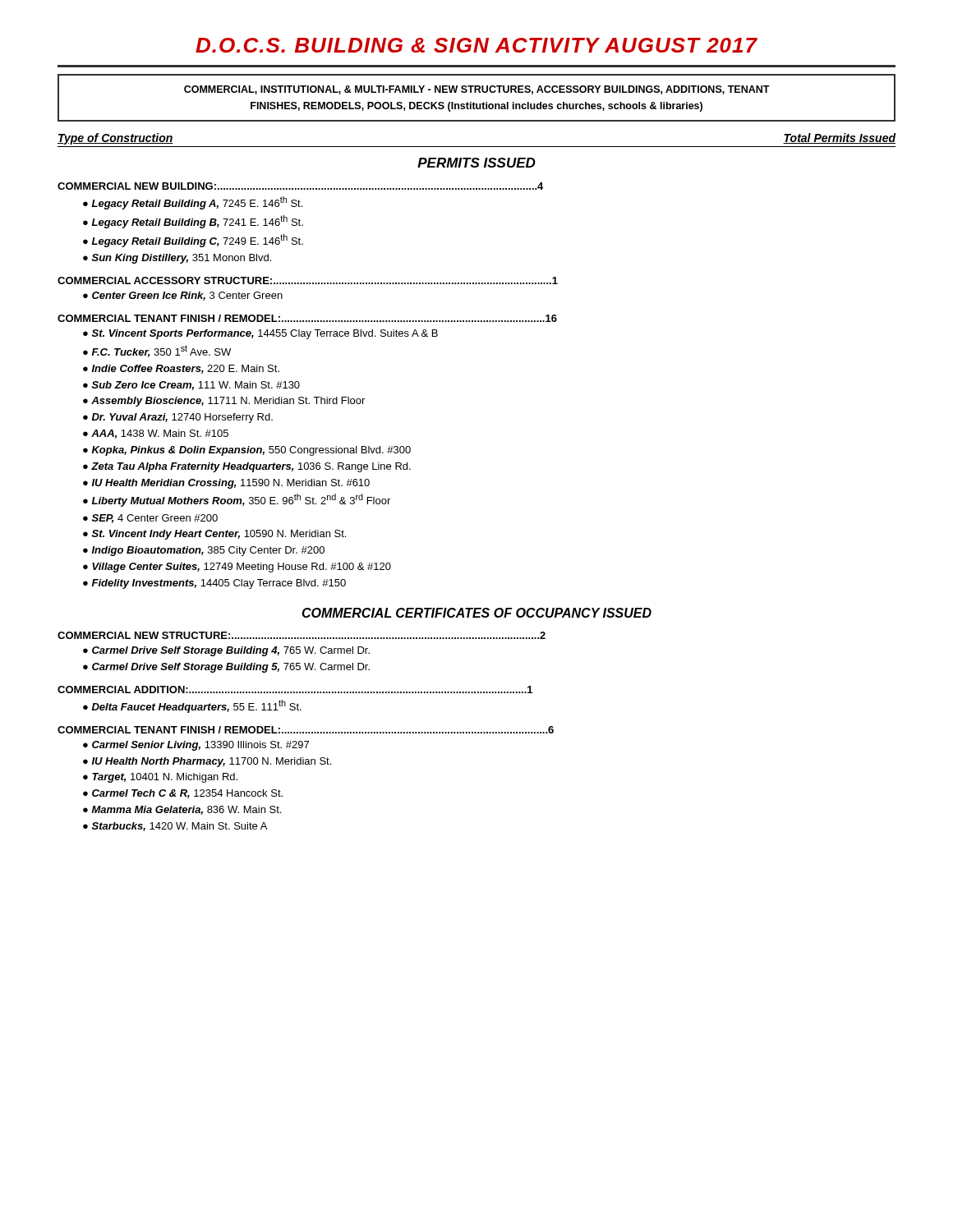The height and width of the screenshot is (1232, 953).
Task: Point to the region starting "PERMITS ISSUED"
Action: 476,163
